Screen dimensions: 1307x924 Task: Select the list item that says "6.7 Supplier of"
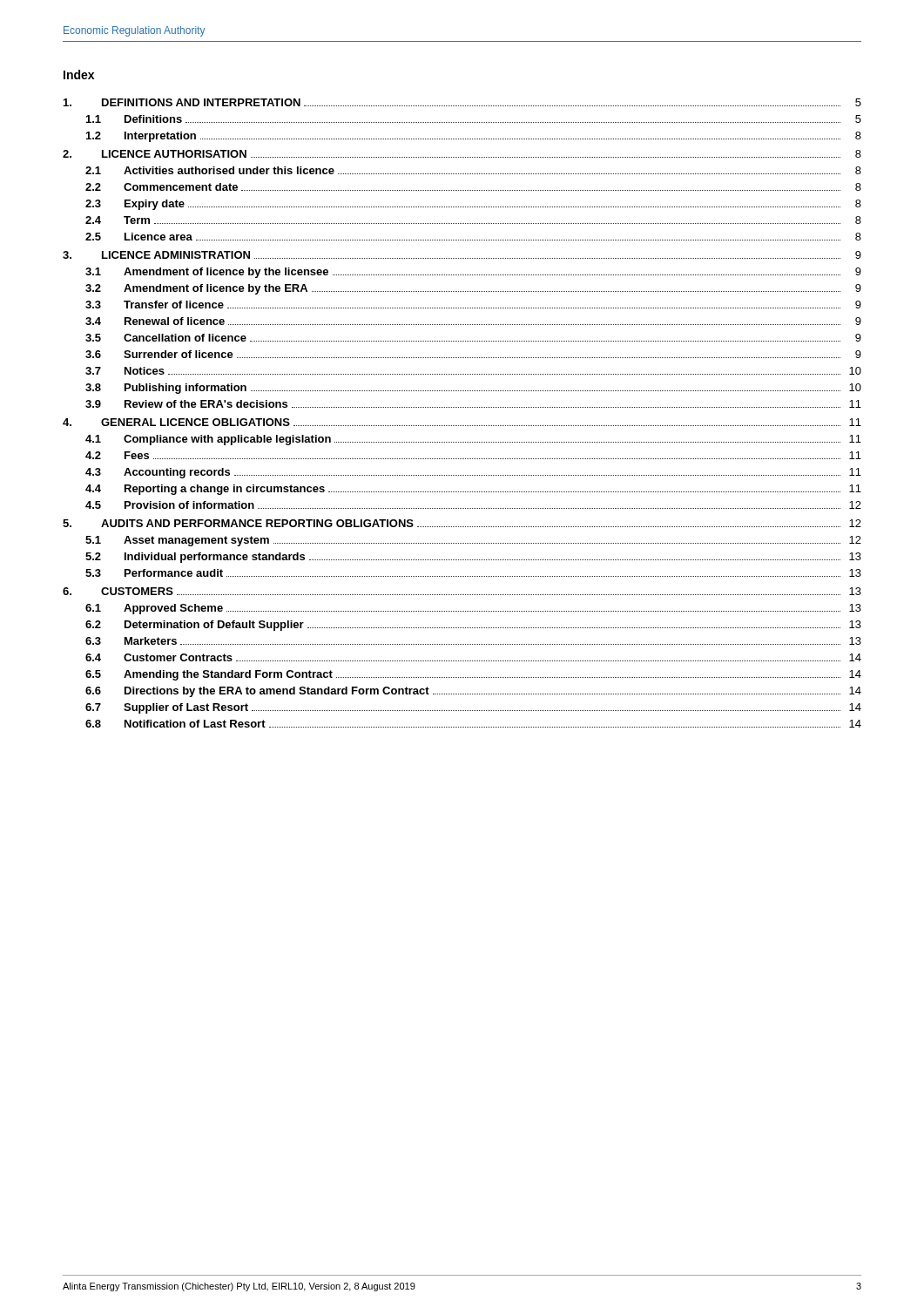point(462,707)
